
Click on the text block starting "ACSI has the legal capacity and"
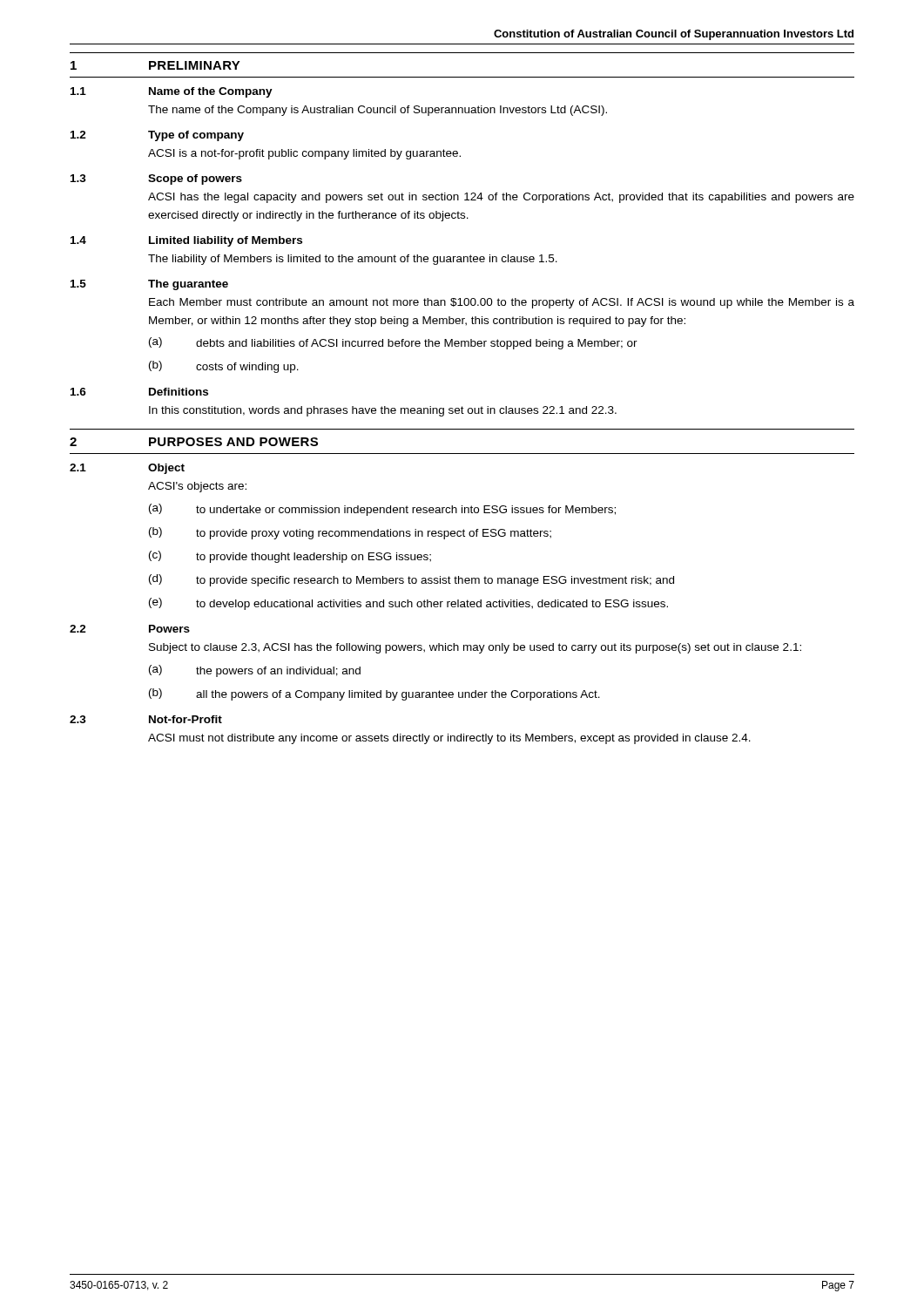(501, 205)
